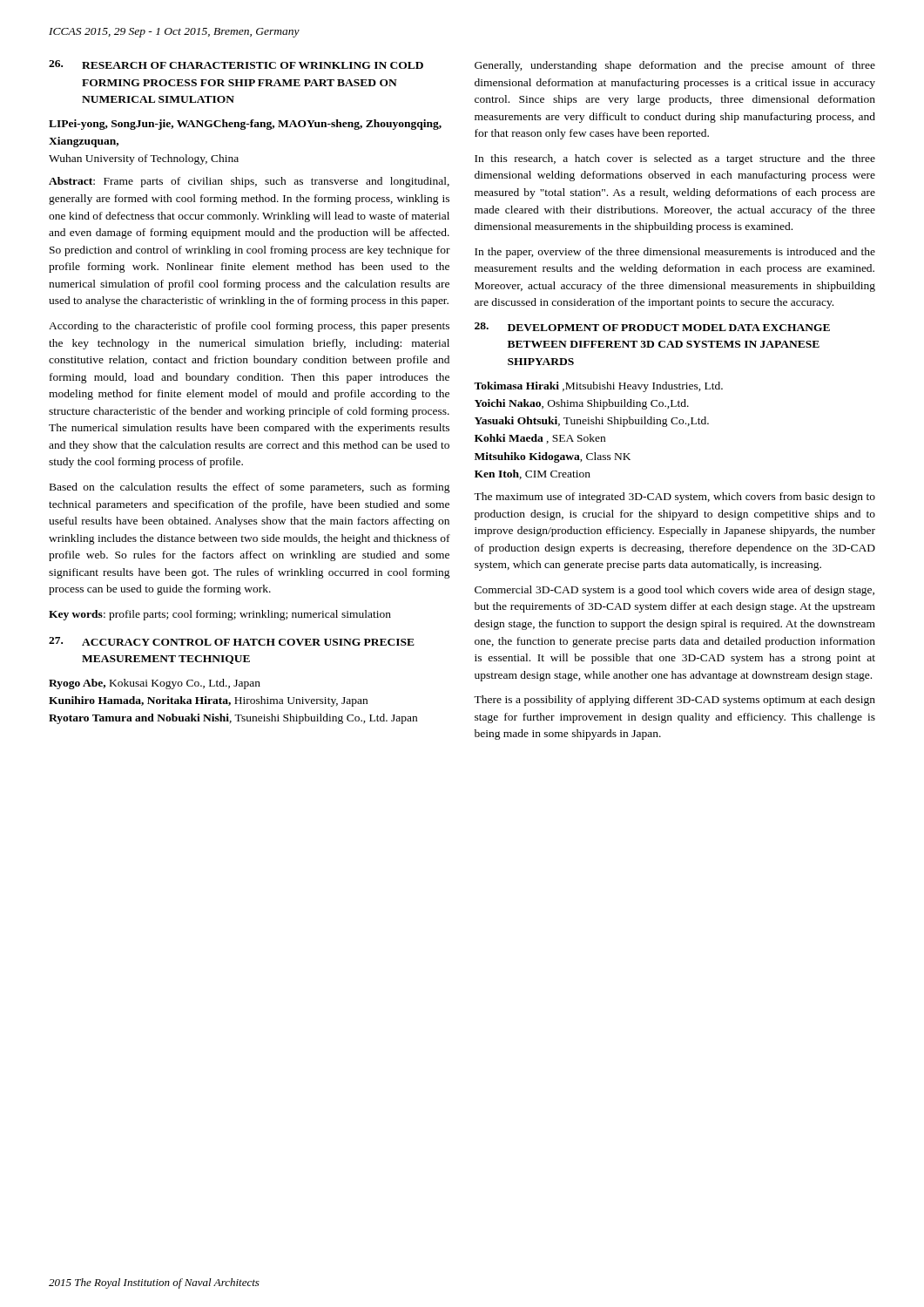Click on the text block that says "Tokimasa Hiraki ,Mitsubishi Heavy Industries, Ltd. Yoichi"
The image size is (924, 1307).
599,429
